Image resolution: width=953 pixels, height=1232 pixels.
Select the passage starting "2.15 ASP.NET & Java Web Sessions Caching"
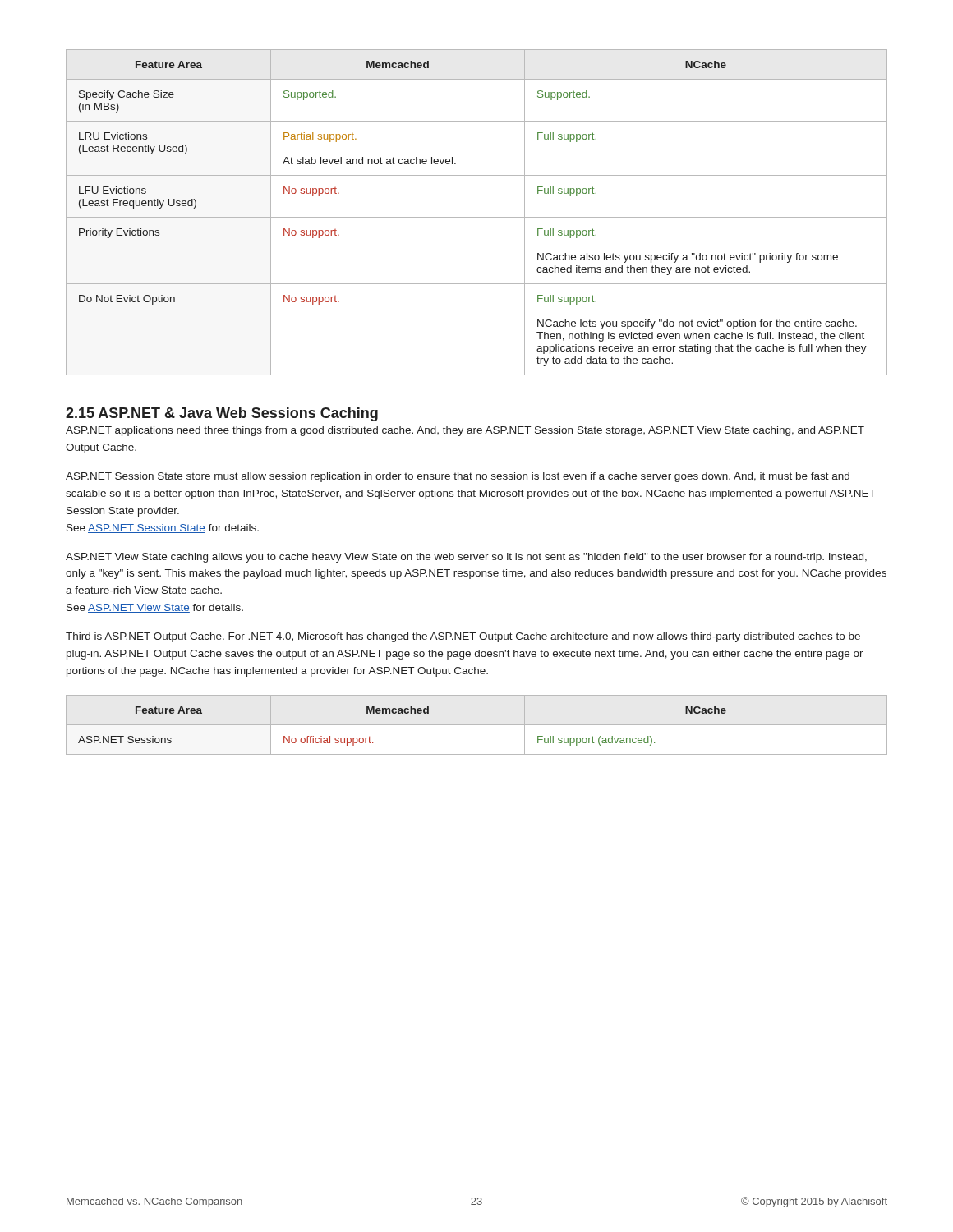(222, 413)
